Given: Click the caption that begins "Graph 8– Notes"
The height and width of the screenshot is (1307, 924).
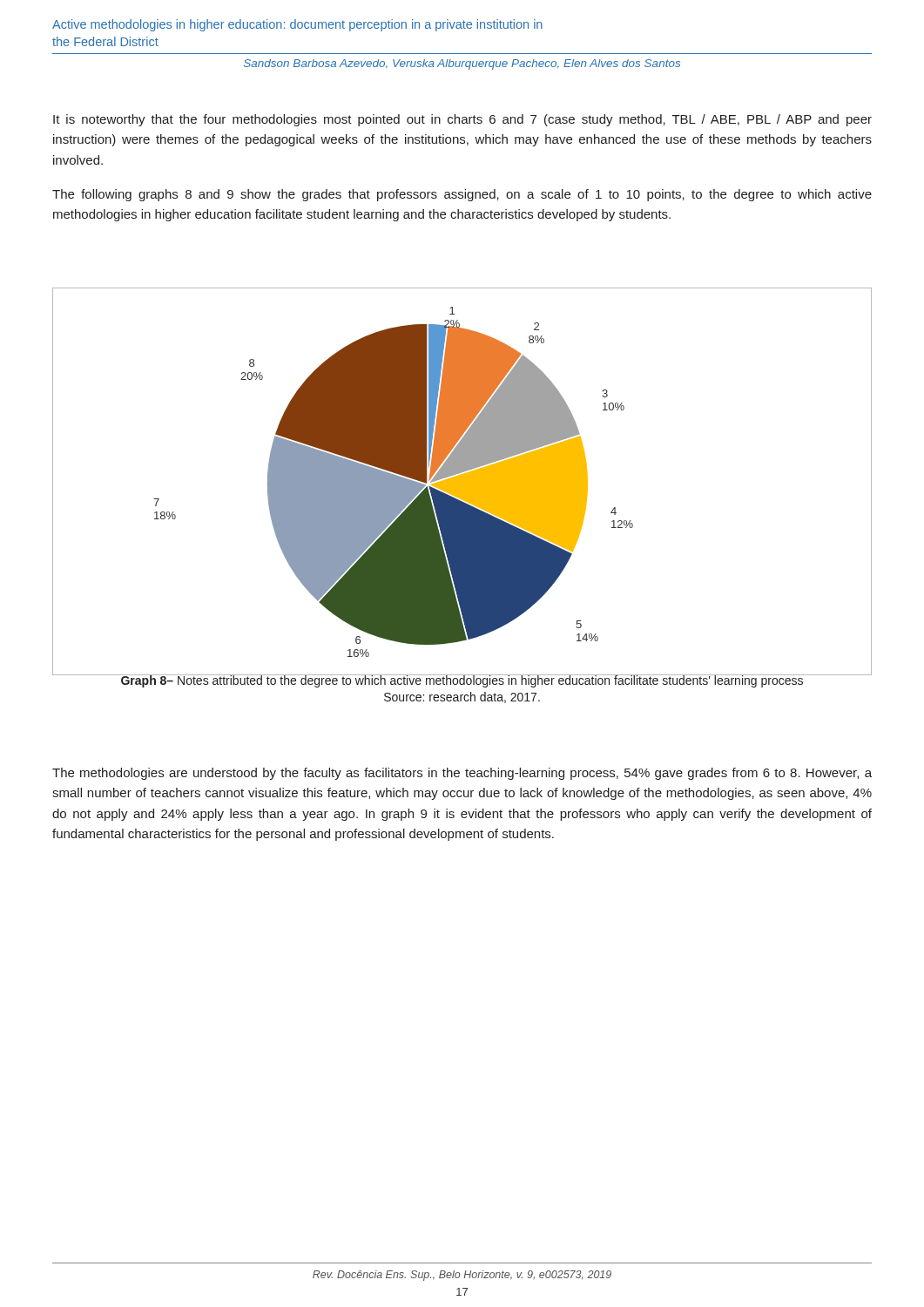Looking at the screenshot, I should (x=462, y=689).
